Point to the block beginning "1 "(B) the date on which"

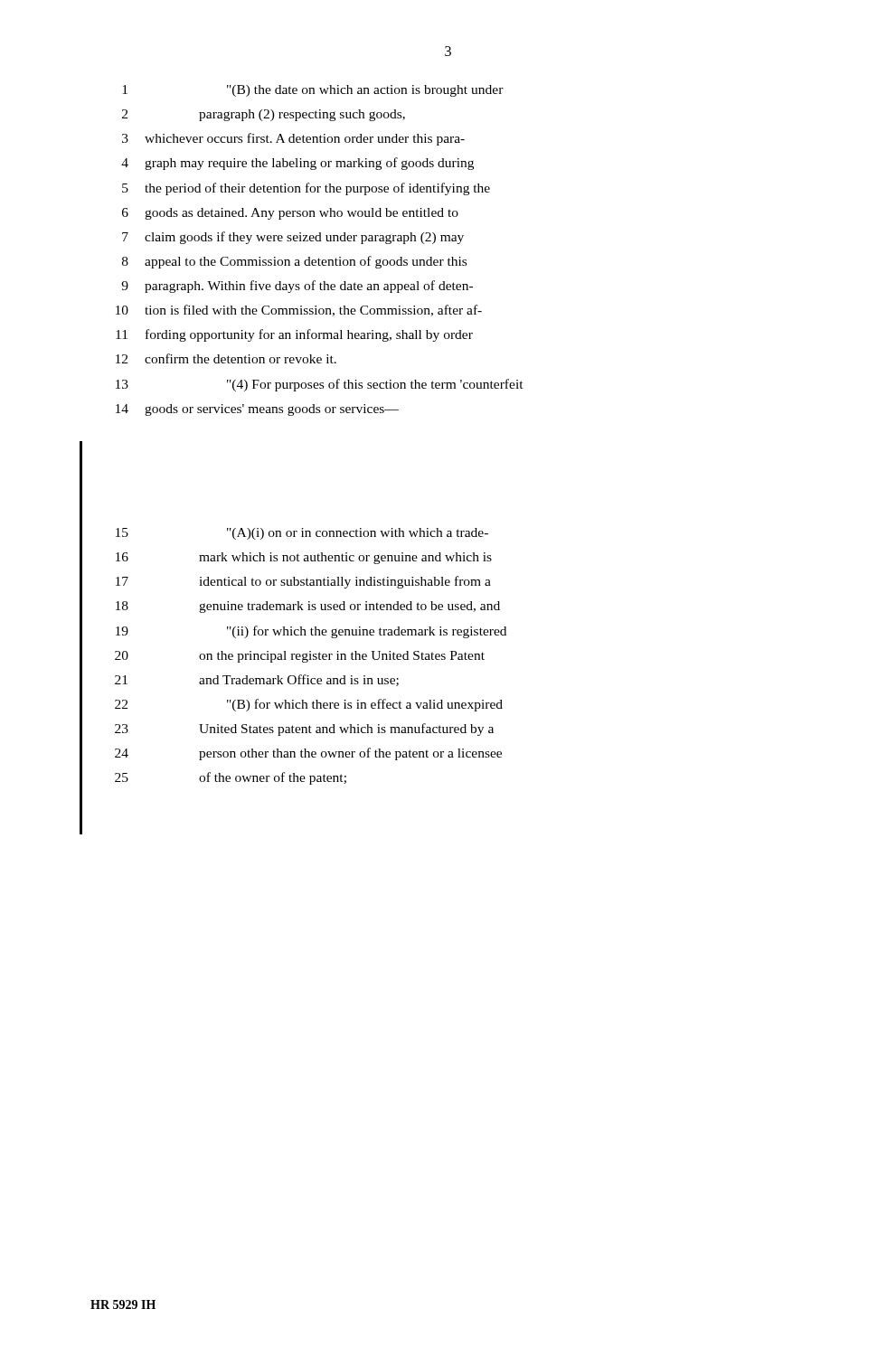click(x=457, y=89)
